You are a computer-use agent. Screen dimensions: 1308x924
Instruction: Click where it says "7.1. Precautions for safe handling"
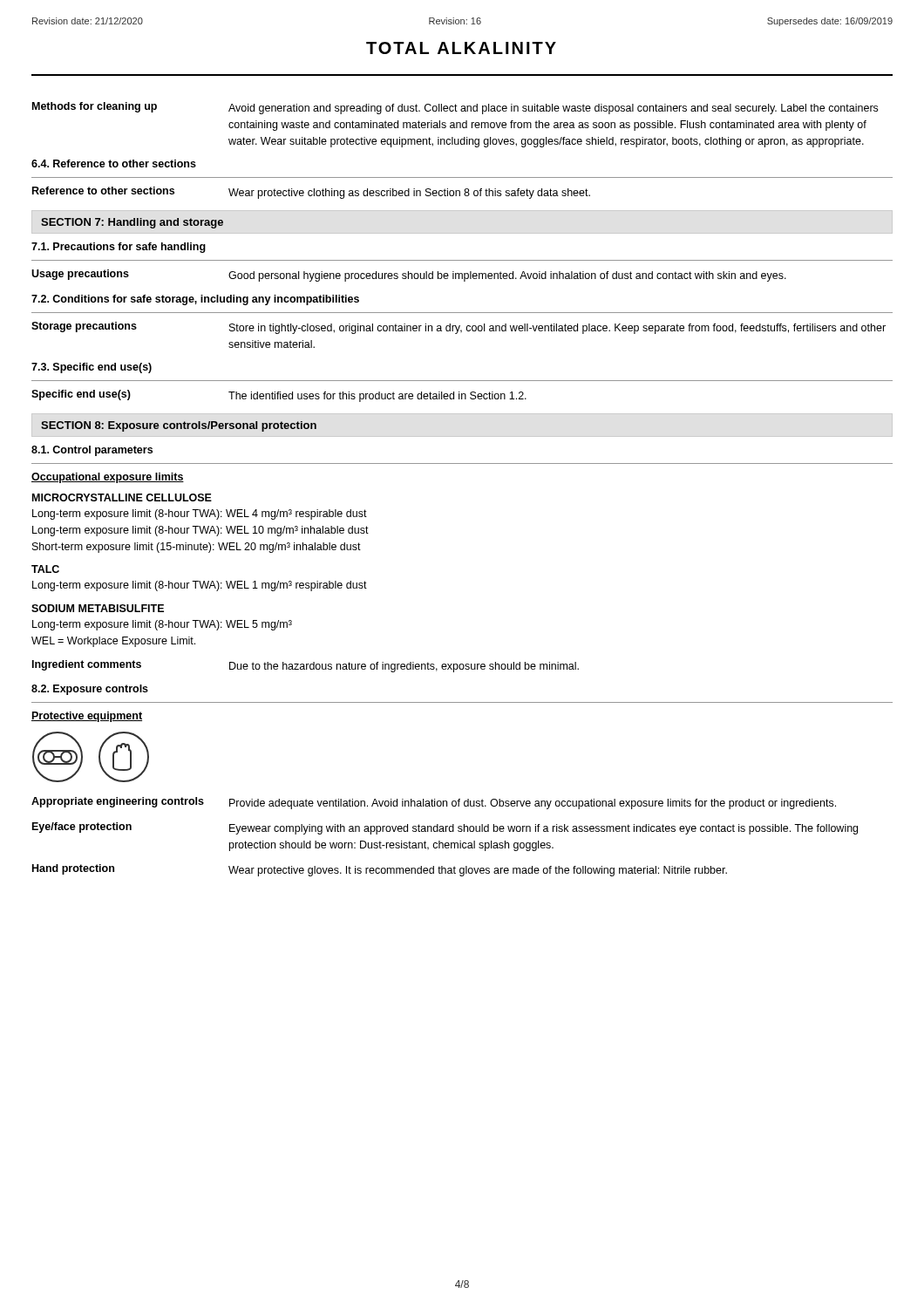[x=119, y=247]
